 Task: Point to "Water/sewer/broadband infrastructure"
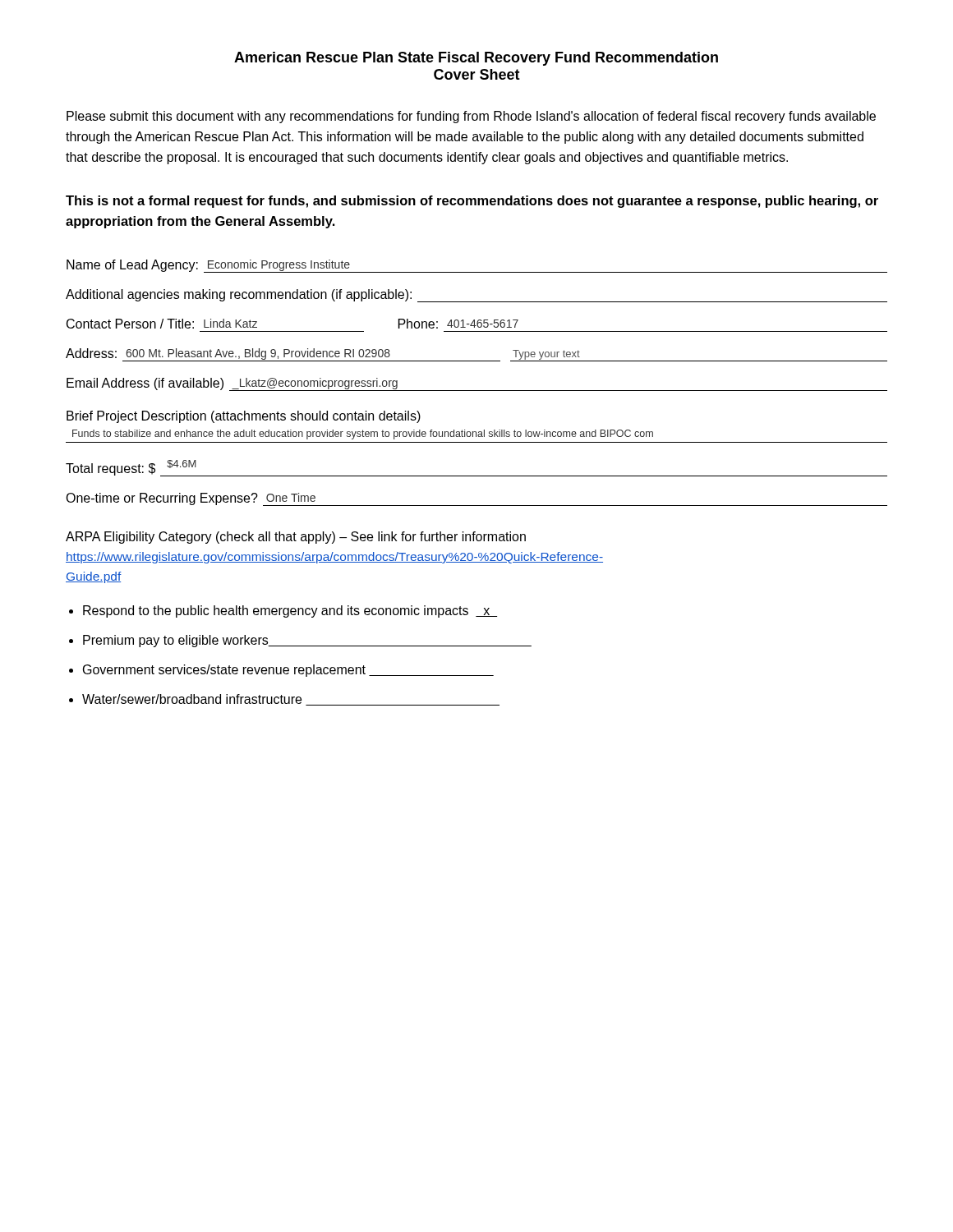[x=291, y=699]
